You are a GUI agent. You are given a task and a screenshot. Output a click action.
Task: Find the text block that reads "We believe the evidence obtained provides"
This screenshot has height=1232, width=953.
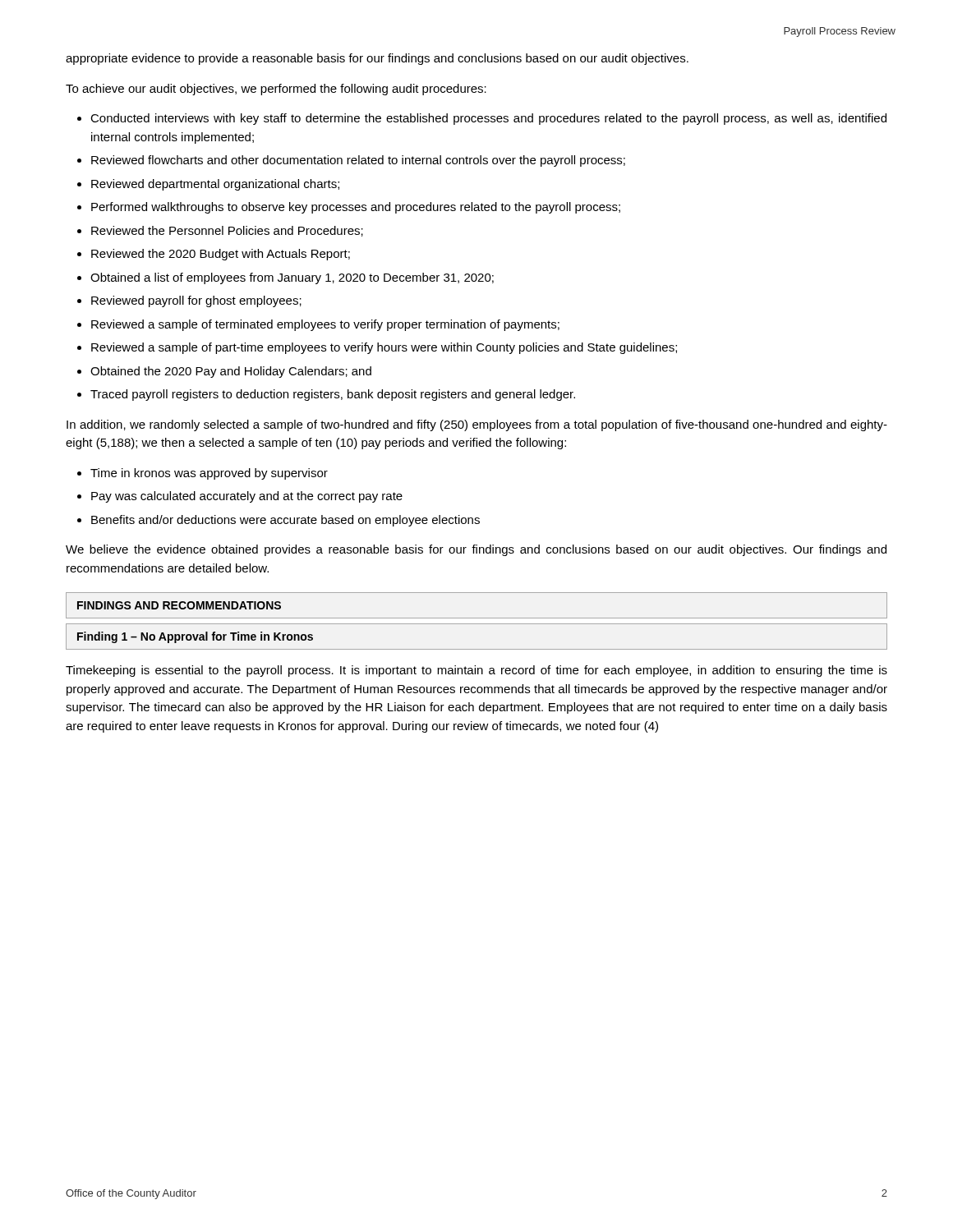(x=476, y=558)
